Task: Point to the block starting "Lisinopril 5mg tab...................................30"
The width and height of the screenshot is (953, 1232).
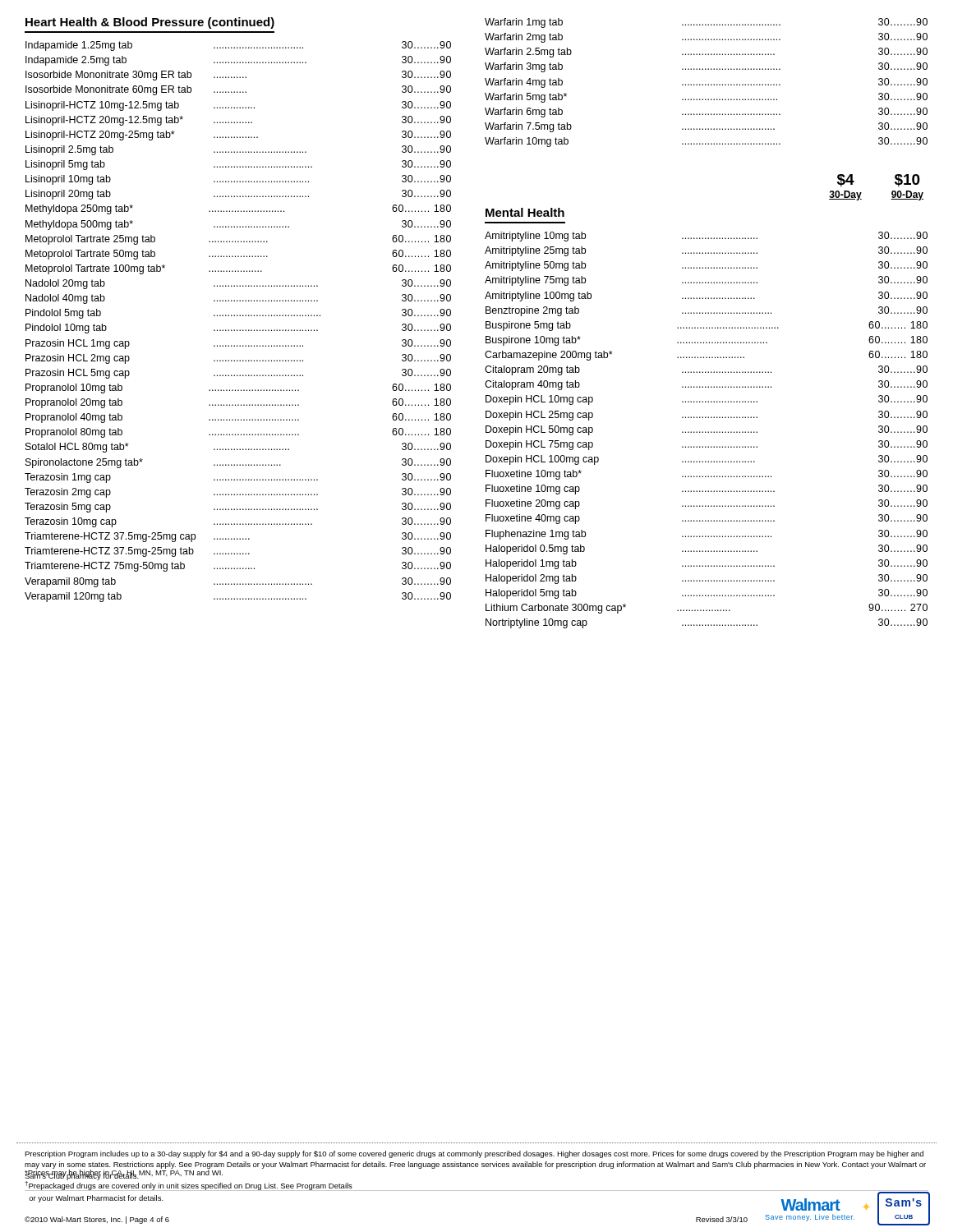Action: (x=238, y=164)
